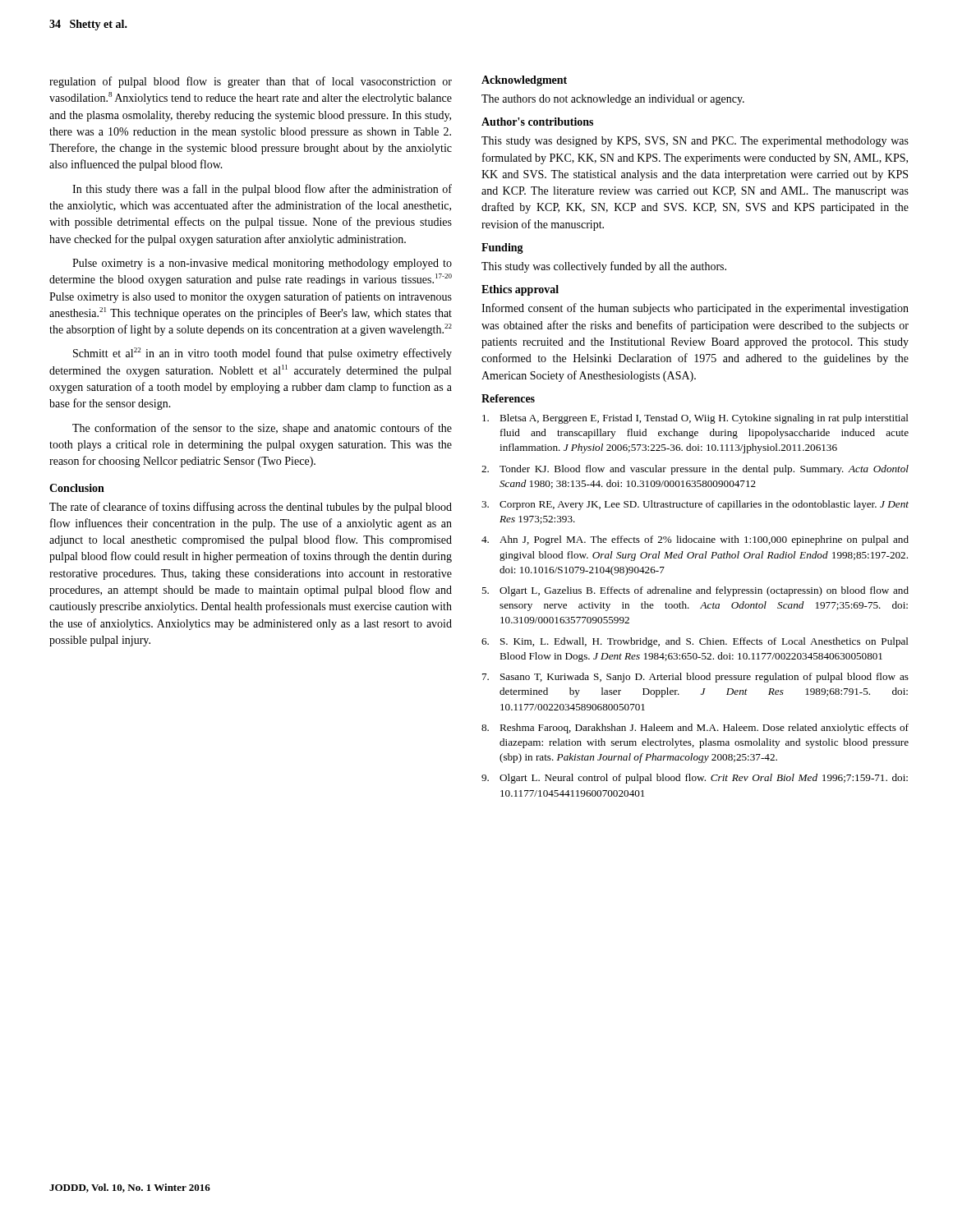Find the block on this page that starts "4. Ahn J, Pogrel MA. The effects"
953x1232 pixels.
tap(695, 555)
